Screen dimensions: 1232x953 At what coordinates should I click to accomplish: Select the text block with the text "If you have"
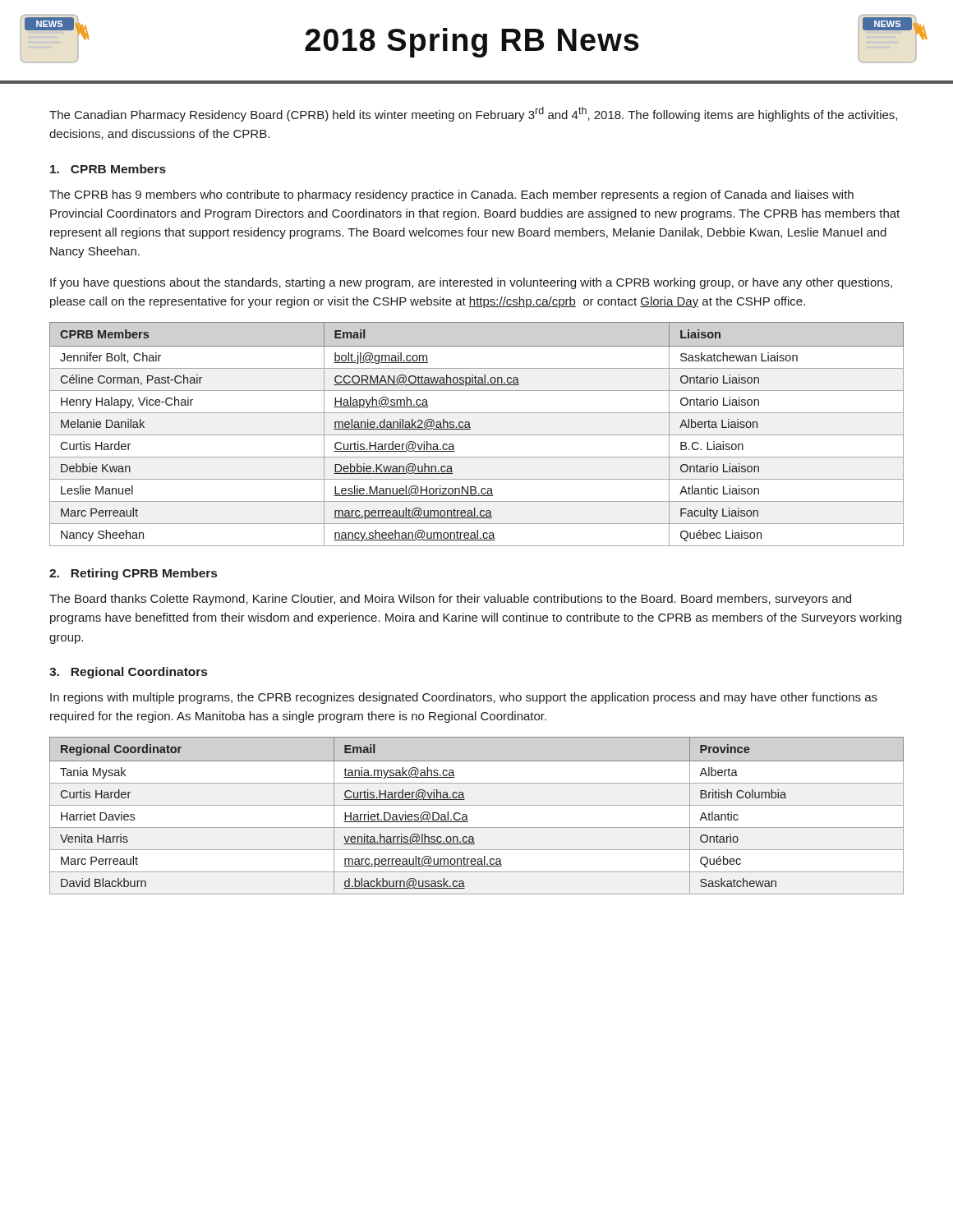[471, 291]
